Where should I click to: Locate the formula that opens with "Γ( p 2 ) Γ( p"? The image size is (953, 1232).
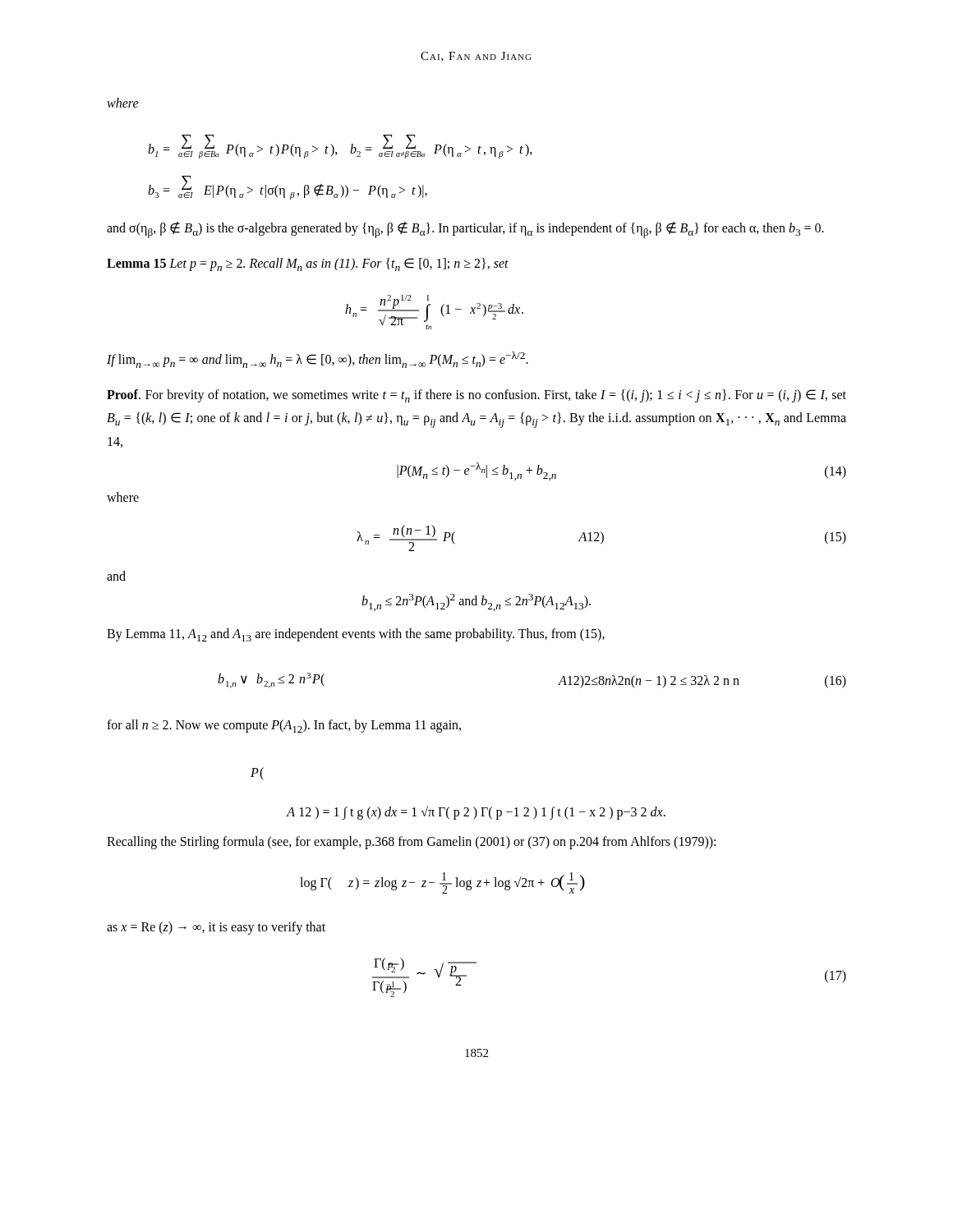click(391, 977)
